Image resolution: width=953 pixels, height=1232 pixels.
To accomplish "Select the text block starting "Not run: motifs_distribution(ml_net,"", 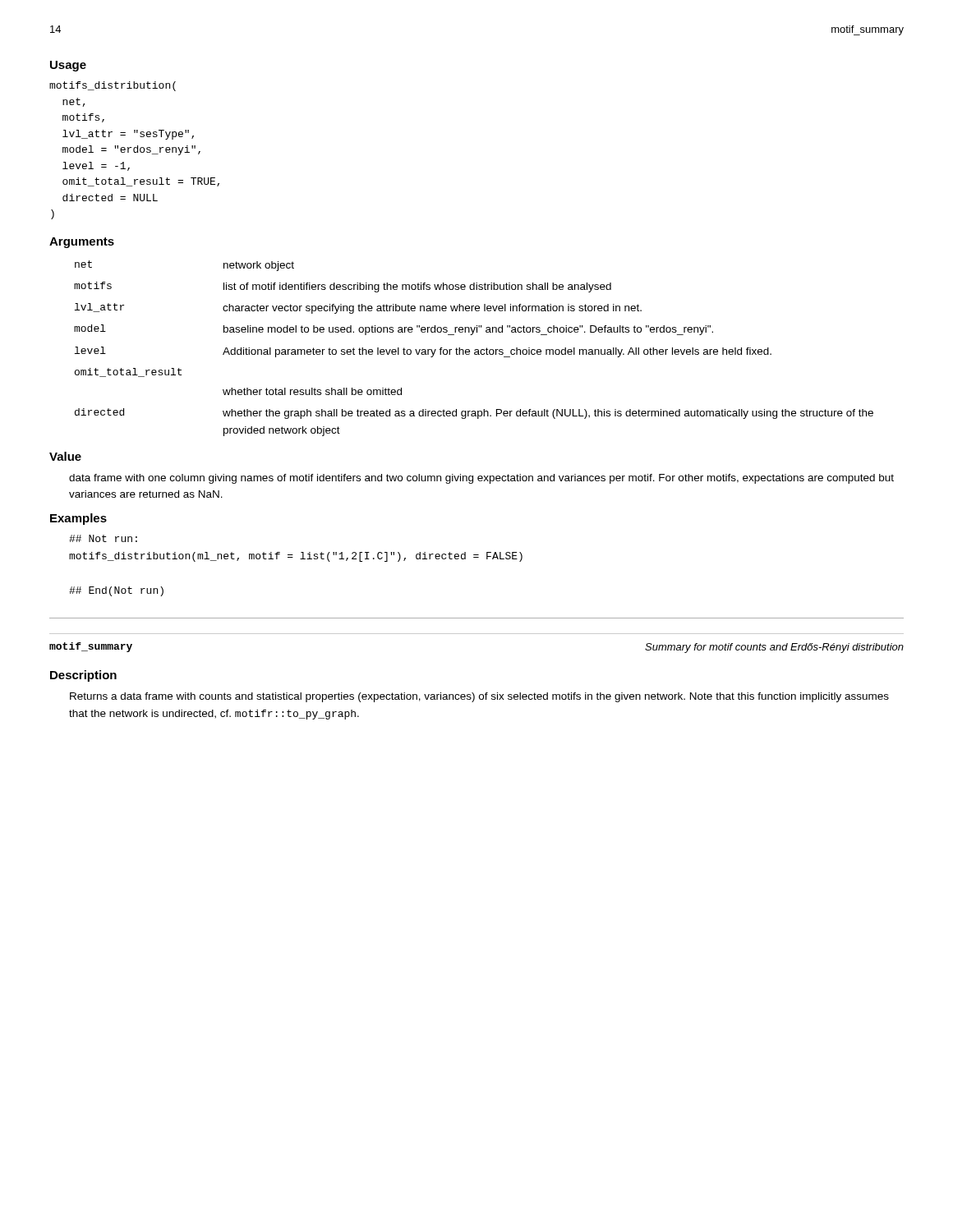I will point(486,566).
